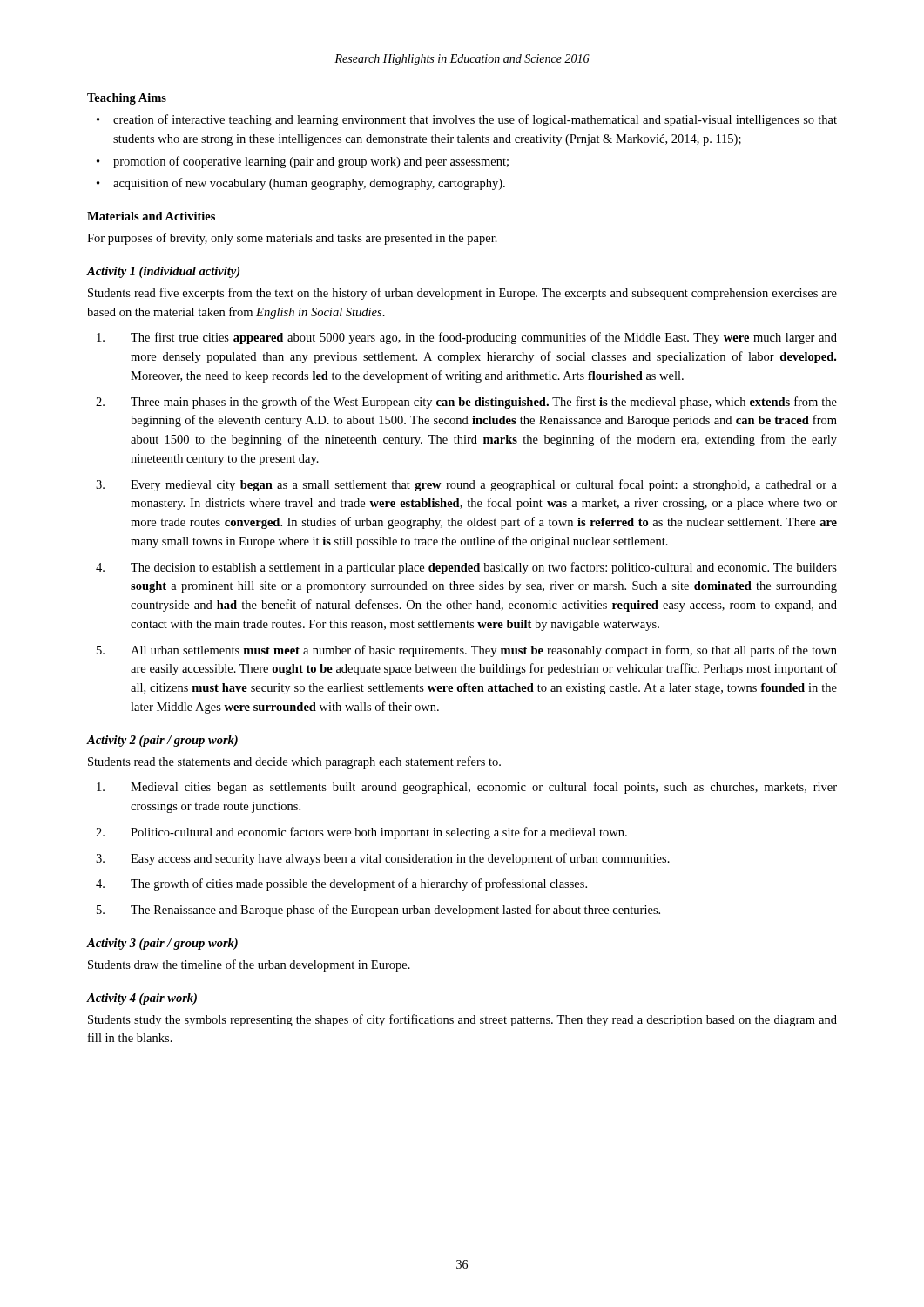The width and height of the screenshot is (924, 1307).
Task: Point to the block beginning "For purposes of"
Action: point(292,238)
